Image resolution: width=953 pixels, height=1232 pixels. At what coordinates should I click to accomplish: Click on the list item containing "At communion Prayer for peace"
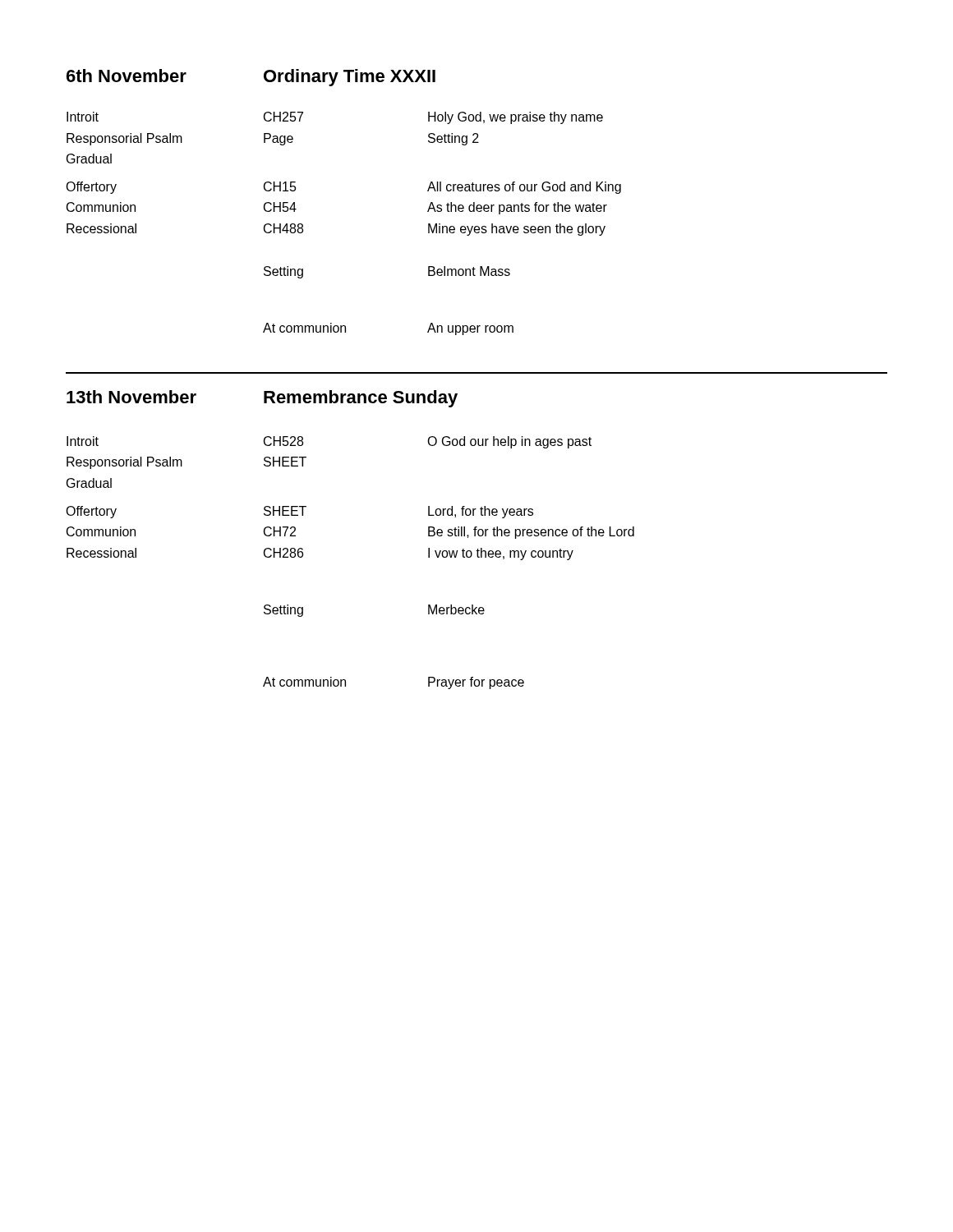point(476,682)
